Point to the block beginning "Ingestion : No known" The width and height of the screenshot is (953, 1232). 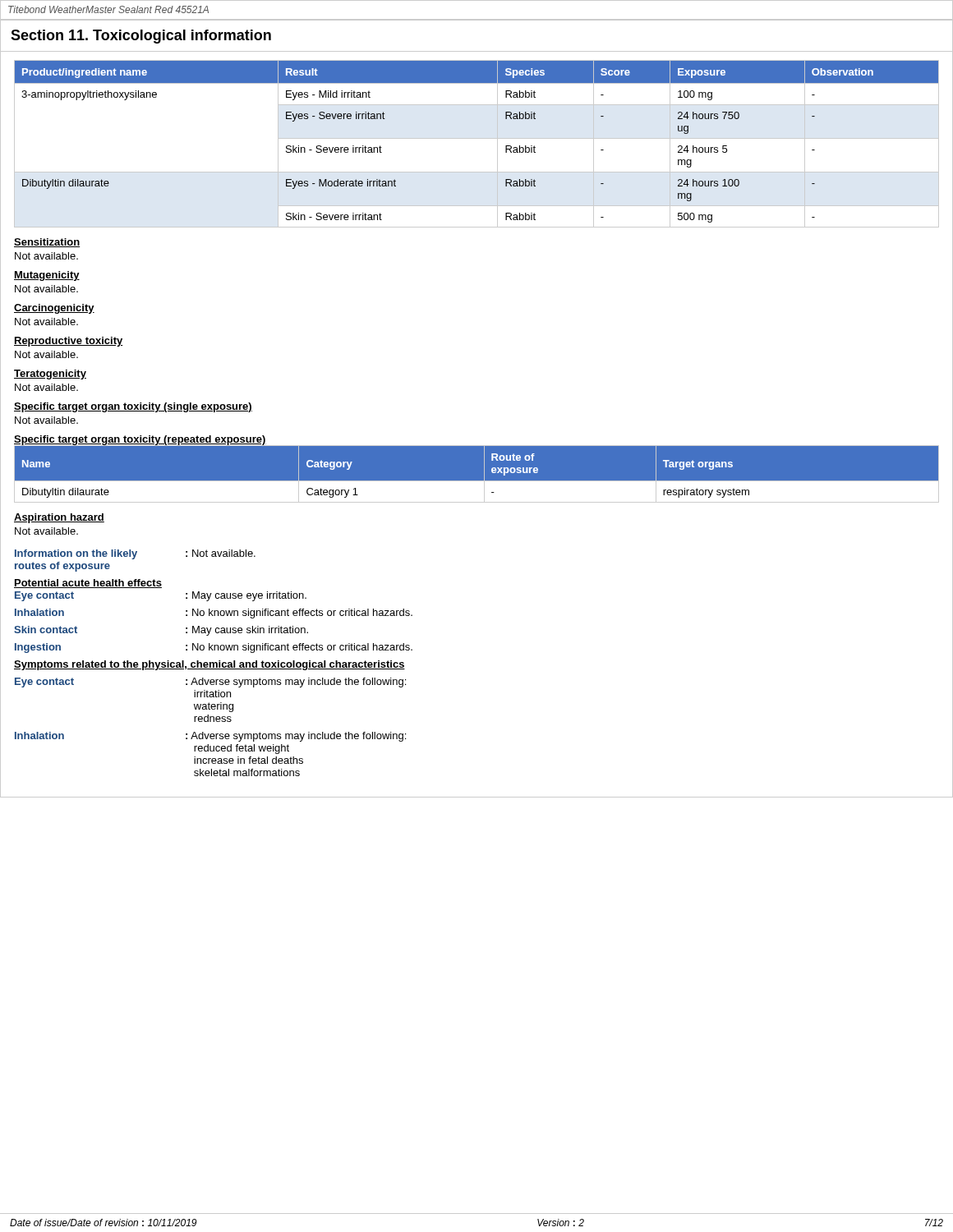click(x=214, y=647)
